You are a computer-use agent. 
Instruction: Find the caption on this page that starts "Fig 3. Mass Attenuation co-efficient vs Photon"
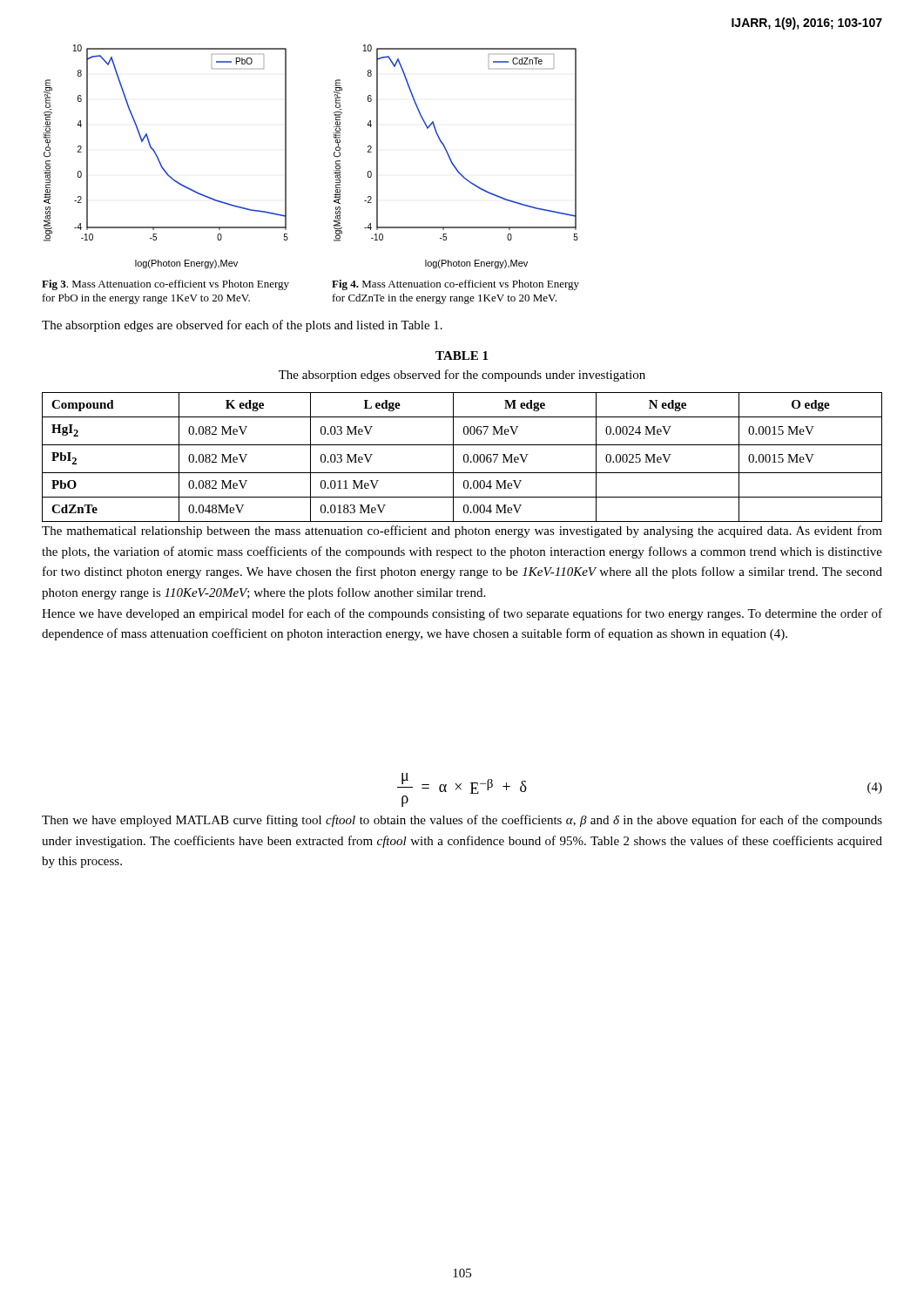[x=165, y=291]
